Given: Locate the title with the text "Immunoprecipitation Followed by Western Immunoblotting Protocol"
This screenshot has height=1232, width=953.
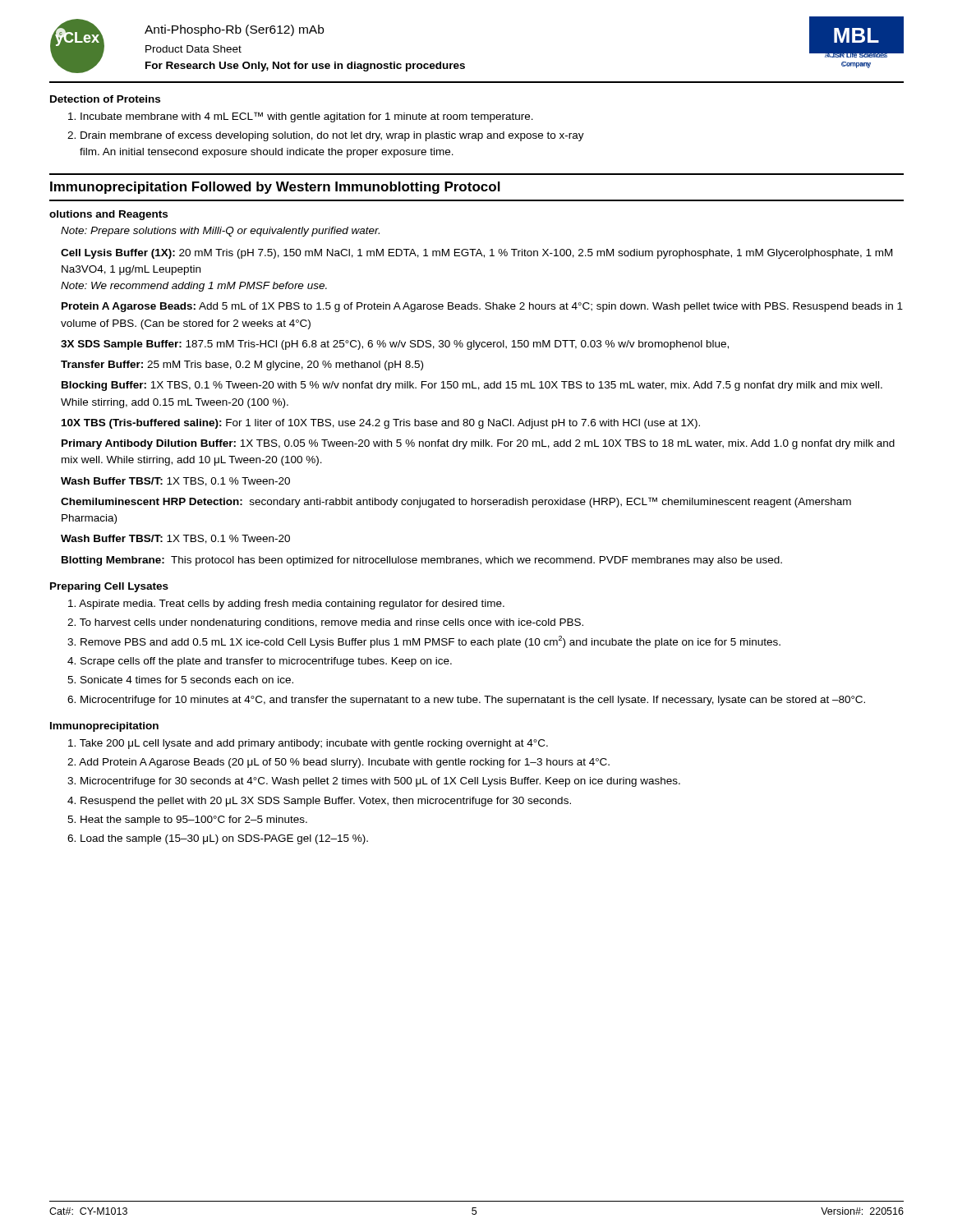Looking at the screenshot, I should (x=275, y=187).
